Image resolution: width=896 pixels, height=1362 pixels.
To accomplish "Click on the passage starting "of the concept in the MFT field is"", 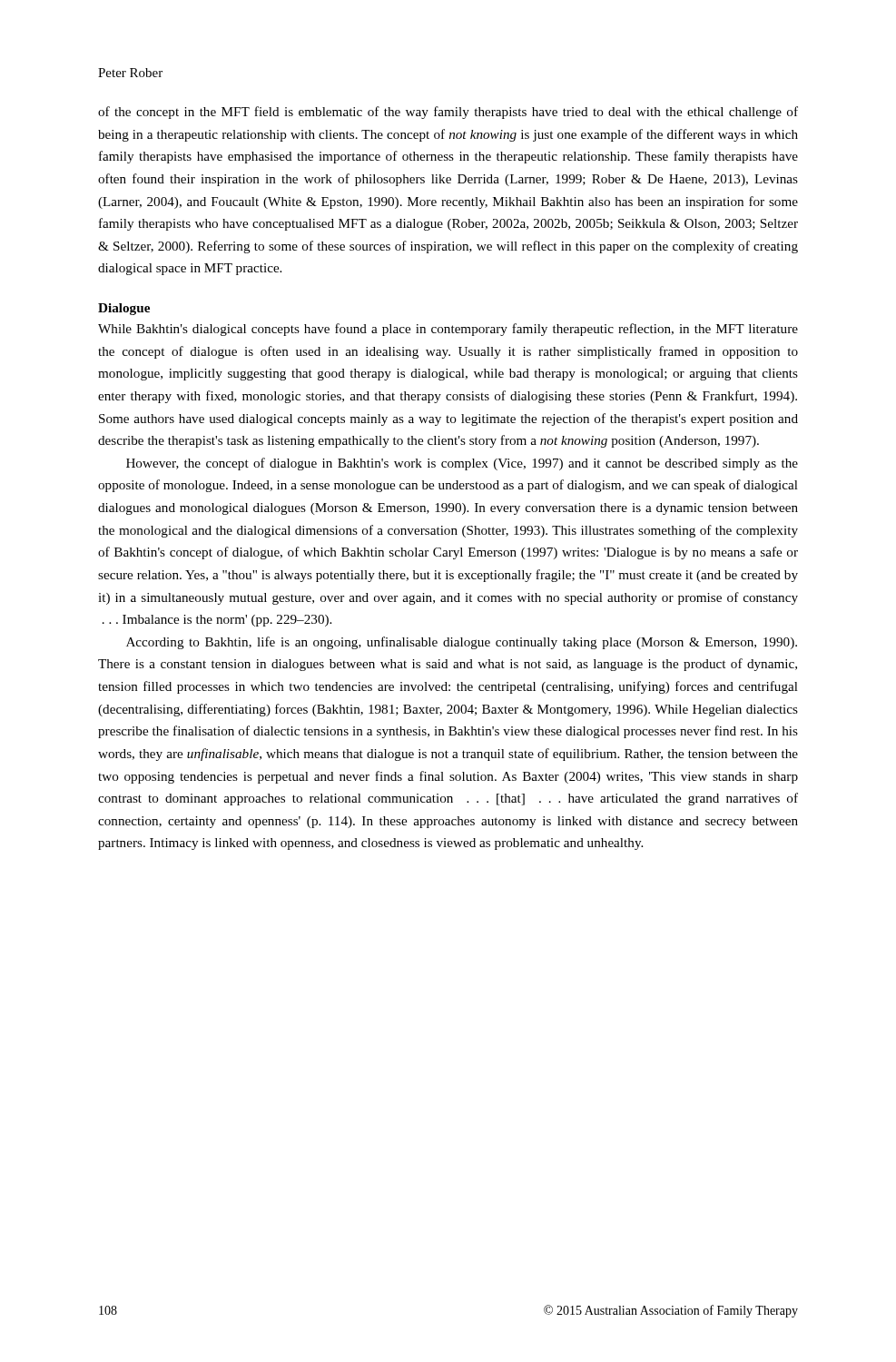I will [448, 190].
